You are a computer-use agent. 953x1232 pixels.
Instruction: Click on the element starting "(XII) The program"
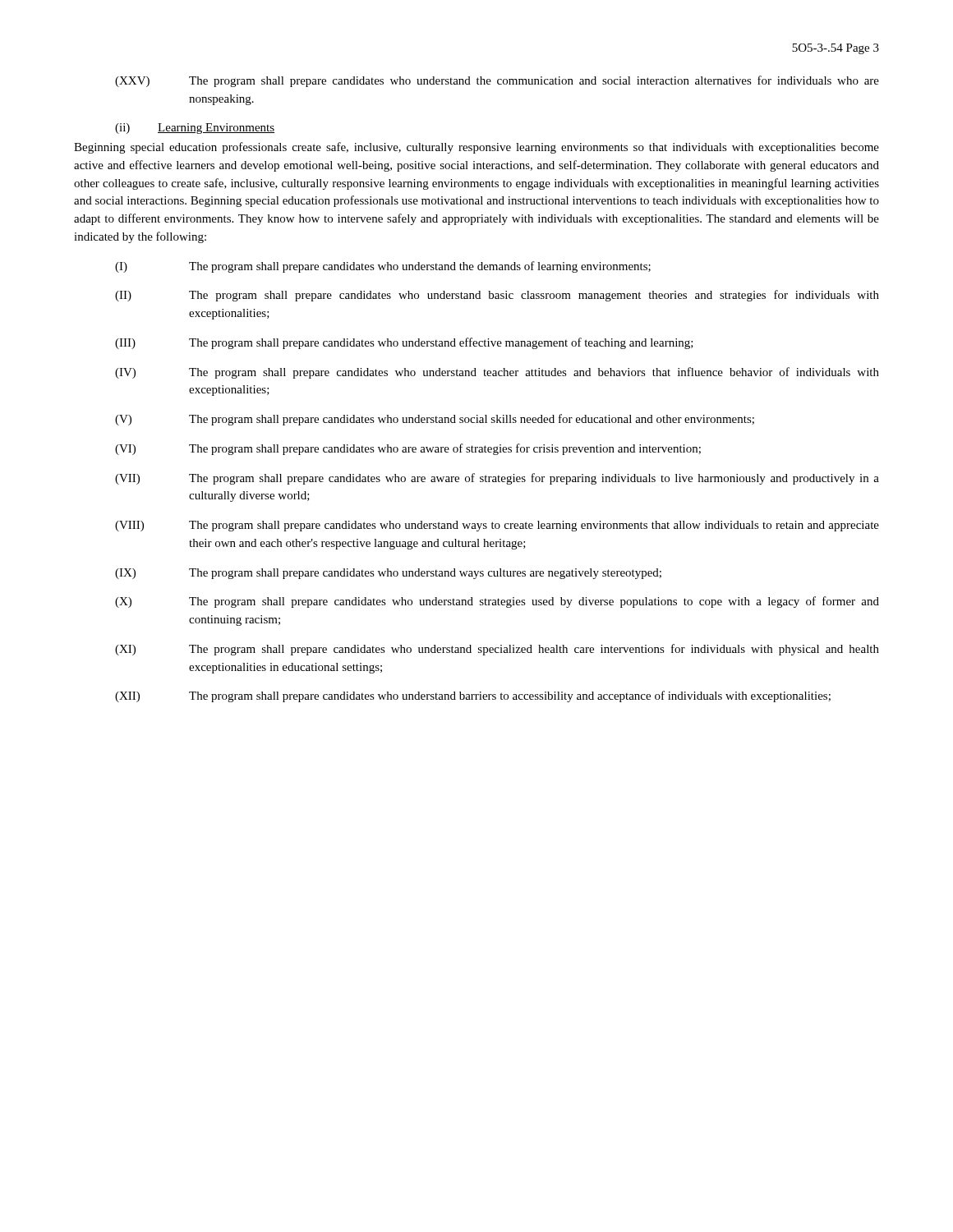coord(476,697)
